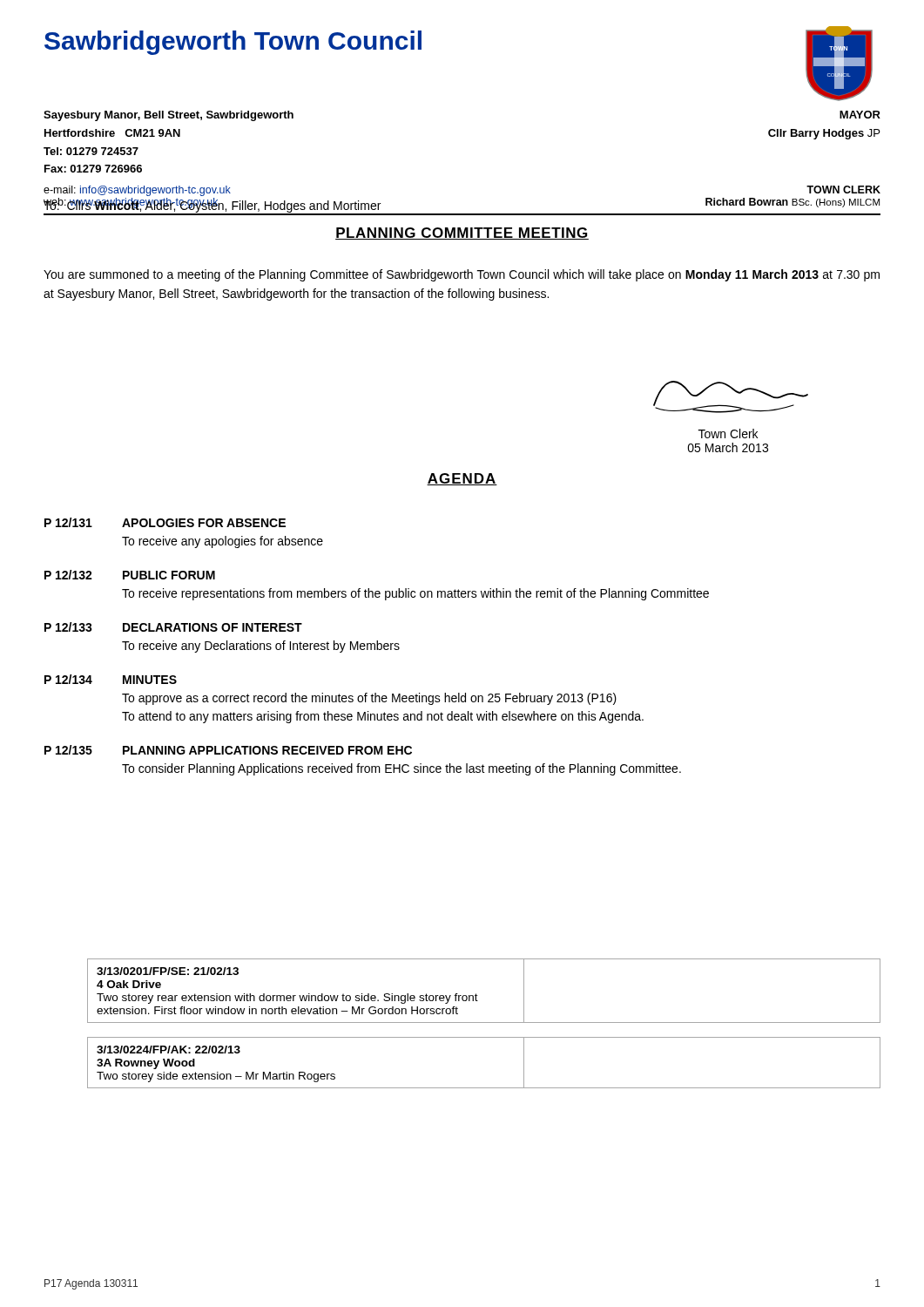The image size is (924, 1307).
Task: Find the text that says "Town Clerk05 March 2013"
Action: point(728,441)
